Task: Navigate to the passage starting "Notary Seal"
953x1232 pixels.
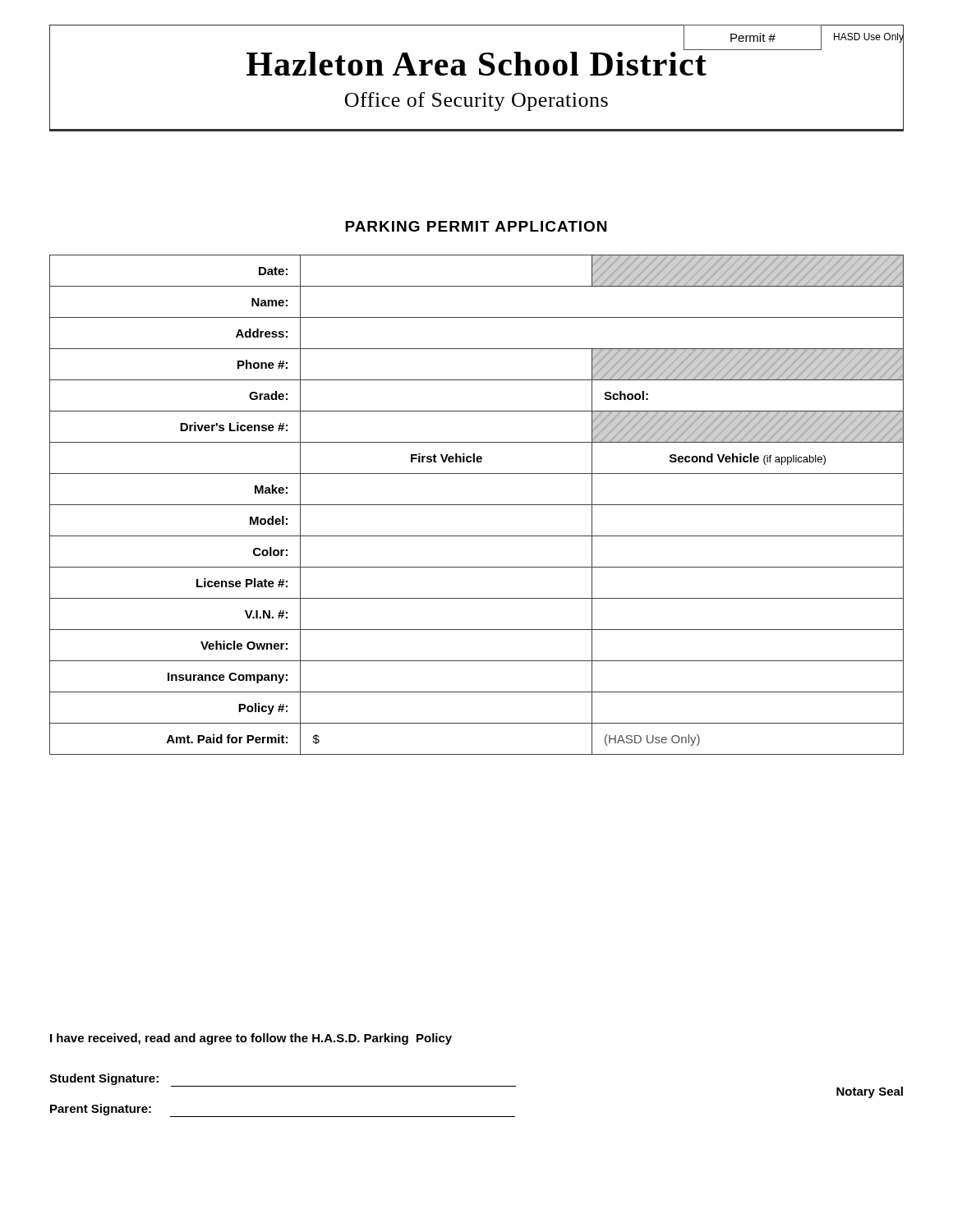Action: (x=870, y=1091)
